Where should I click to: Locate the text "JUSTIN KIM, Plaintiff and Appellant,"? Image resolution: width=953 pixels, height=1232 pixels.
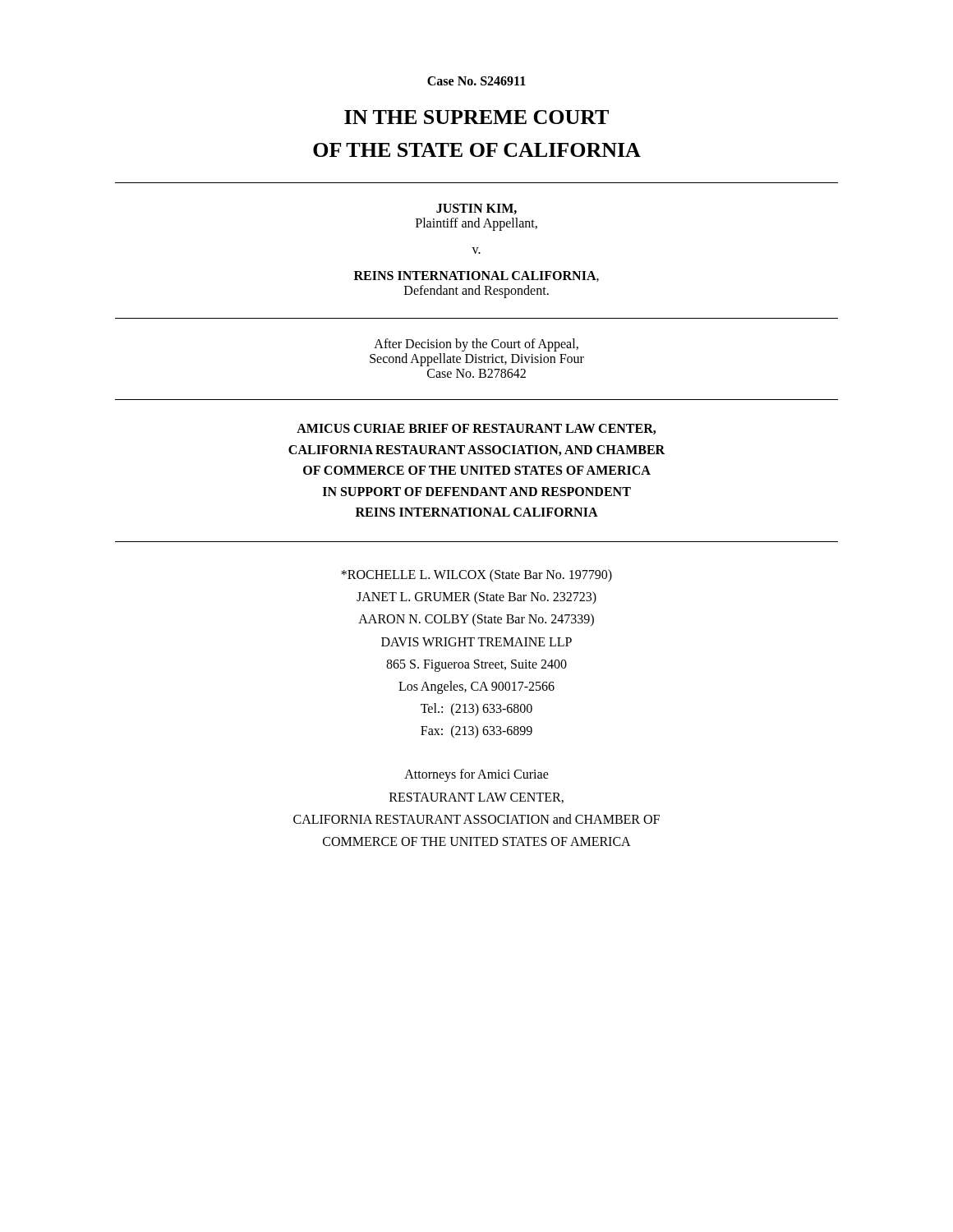[476, 216]
